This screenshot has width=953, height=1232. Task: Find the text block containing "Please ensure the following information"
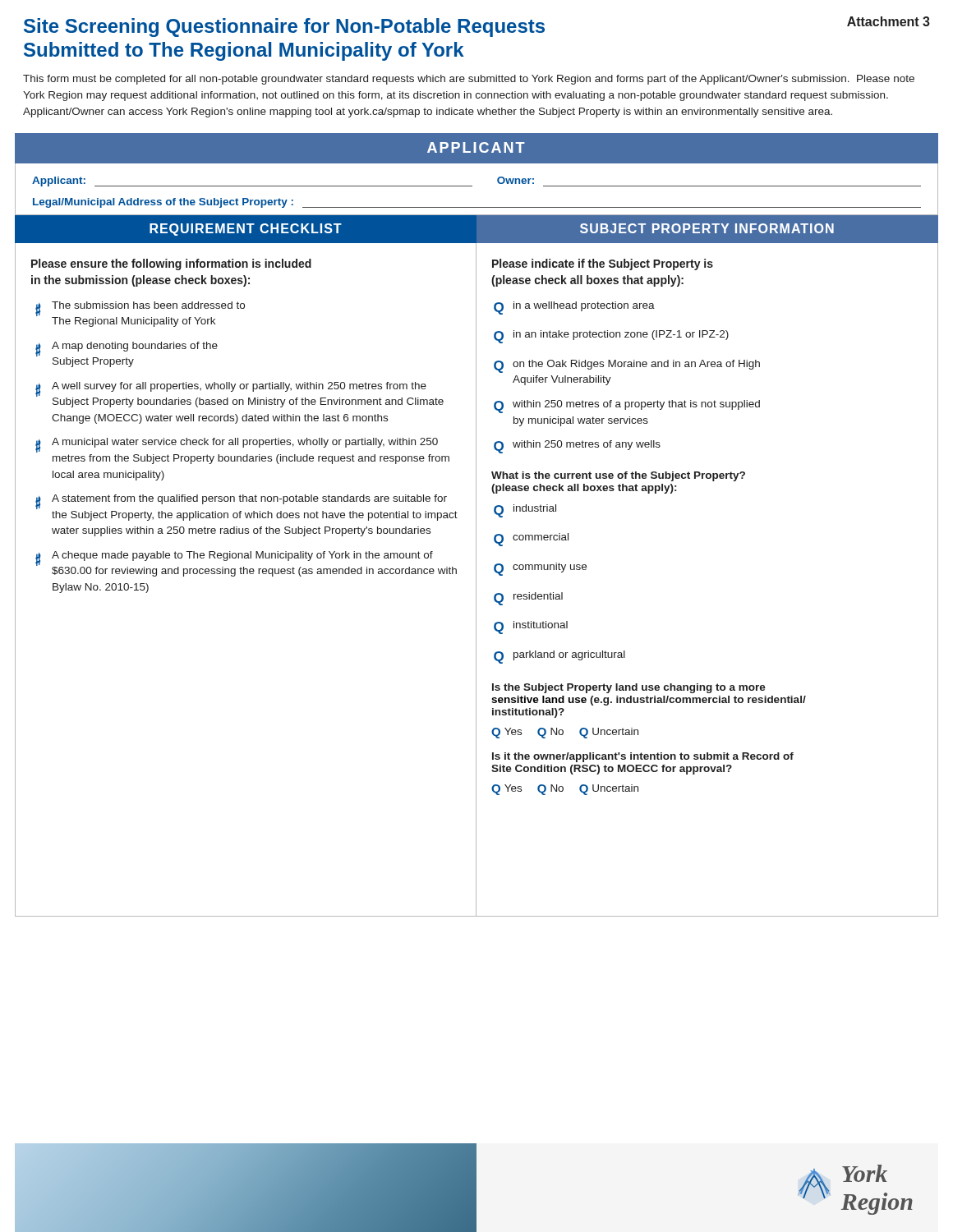click(171, 272)
